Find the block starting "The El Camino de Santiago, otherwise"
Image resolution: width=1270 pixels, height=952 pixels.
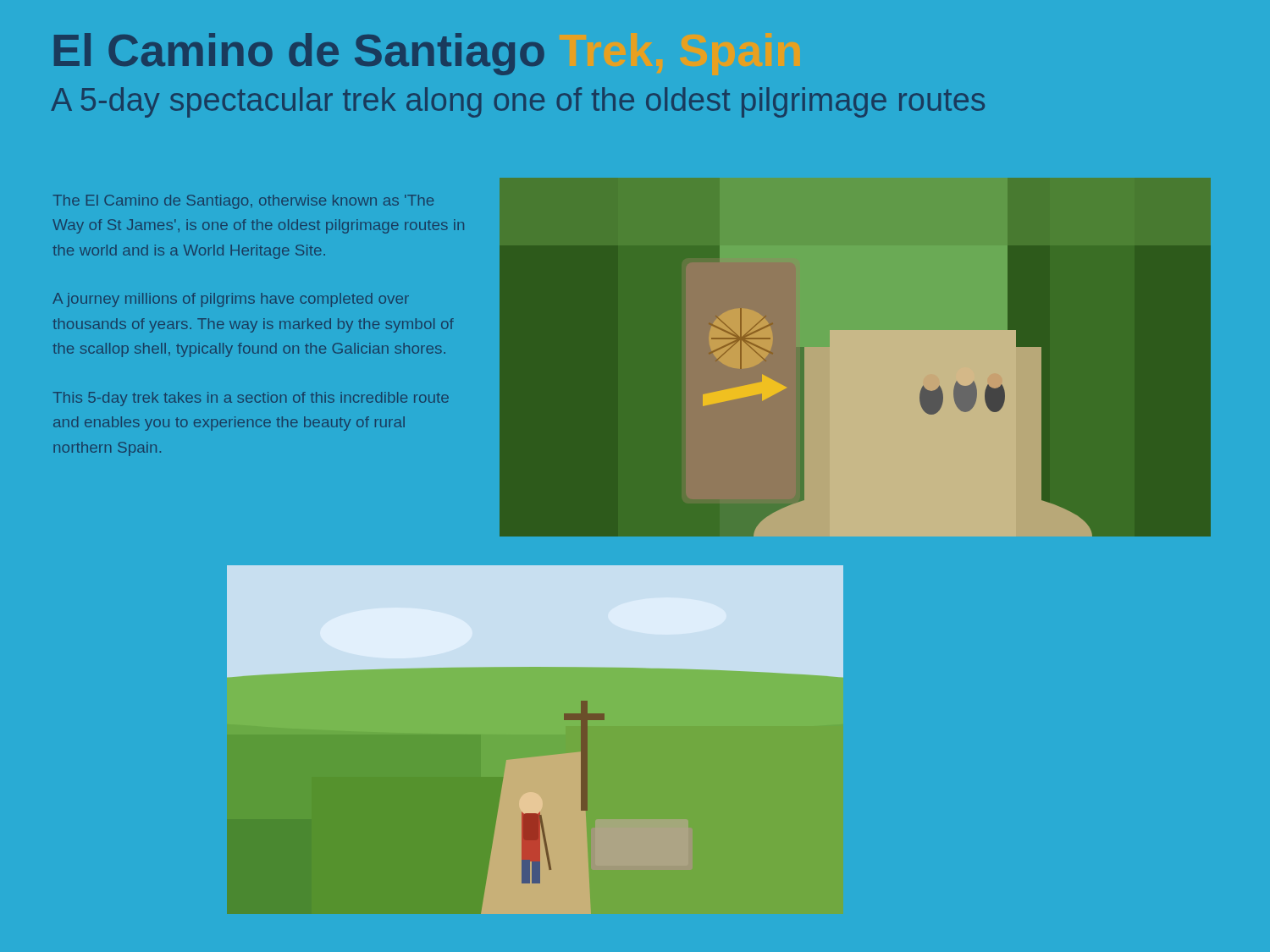[x=260, y=324]
